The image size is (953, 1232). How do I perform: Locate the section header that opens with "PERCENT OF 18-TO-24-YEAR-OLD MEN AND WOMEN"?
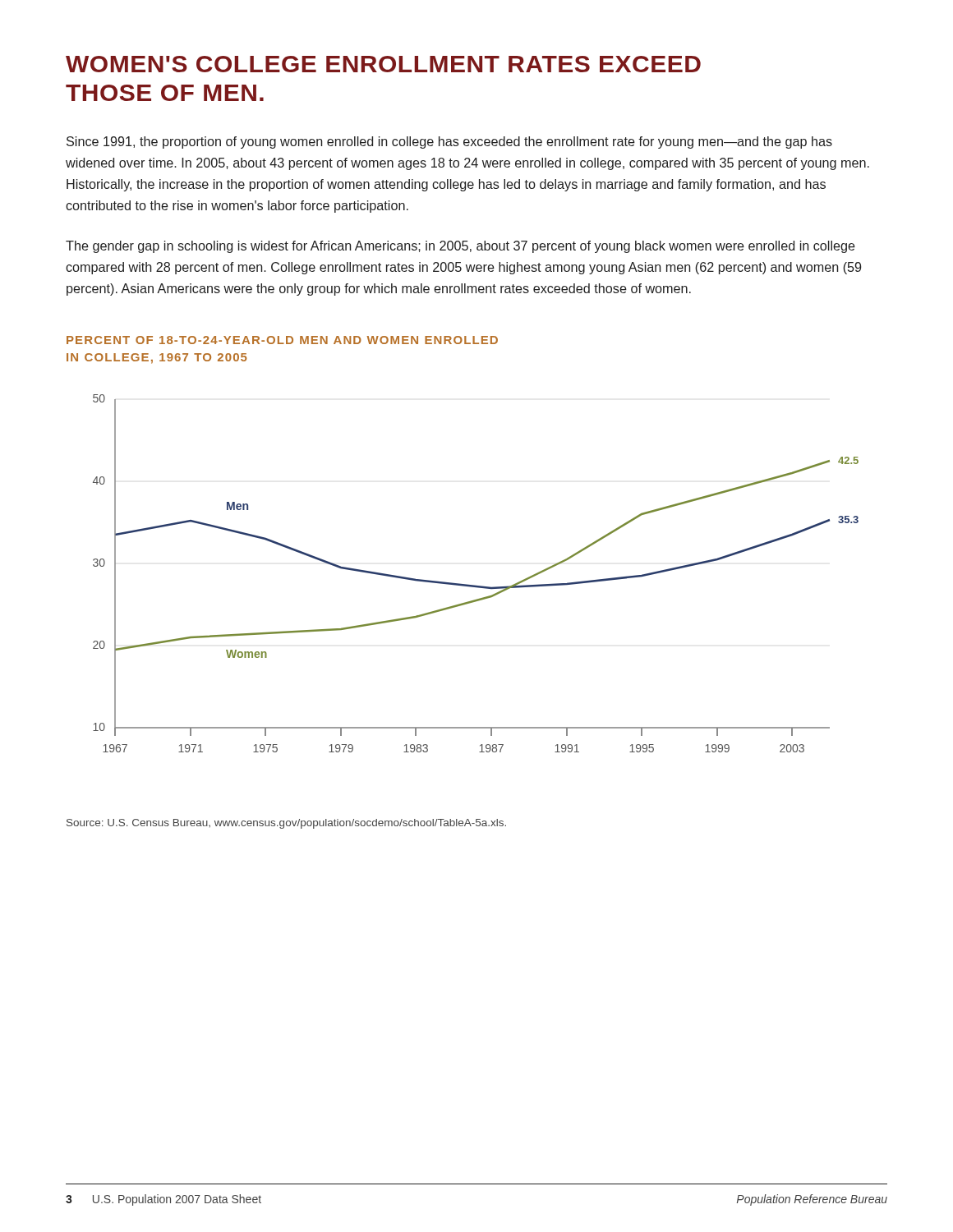pos(283,348)
